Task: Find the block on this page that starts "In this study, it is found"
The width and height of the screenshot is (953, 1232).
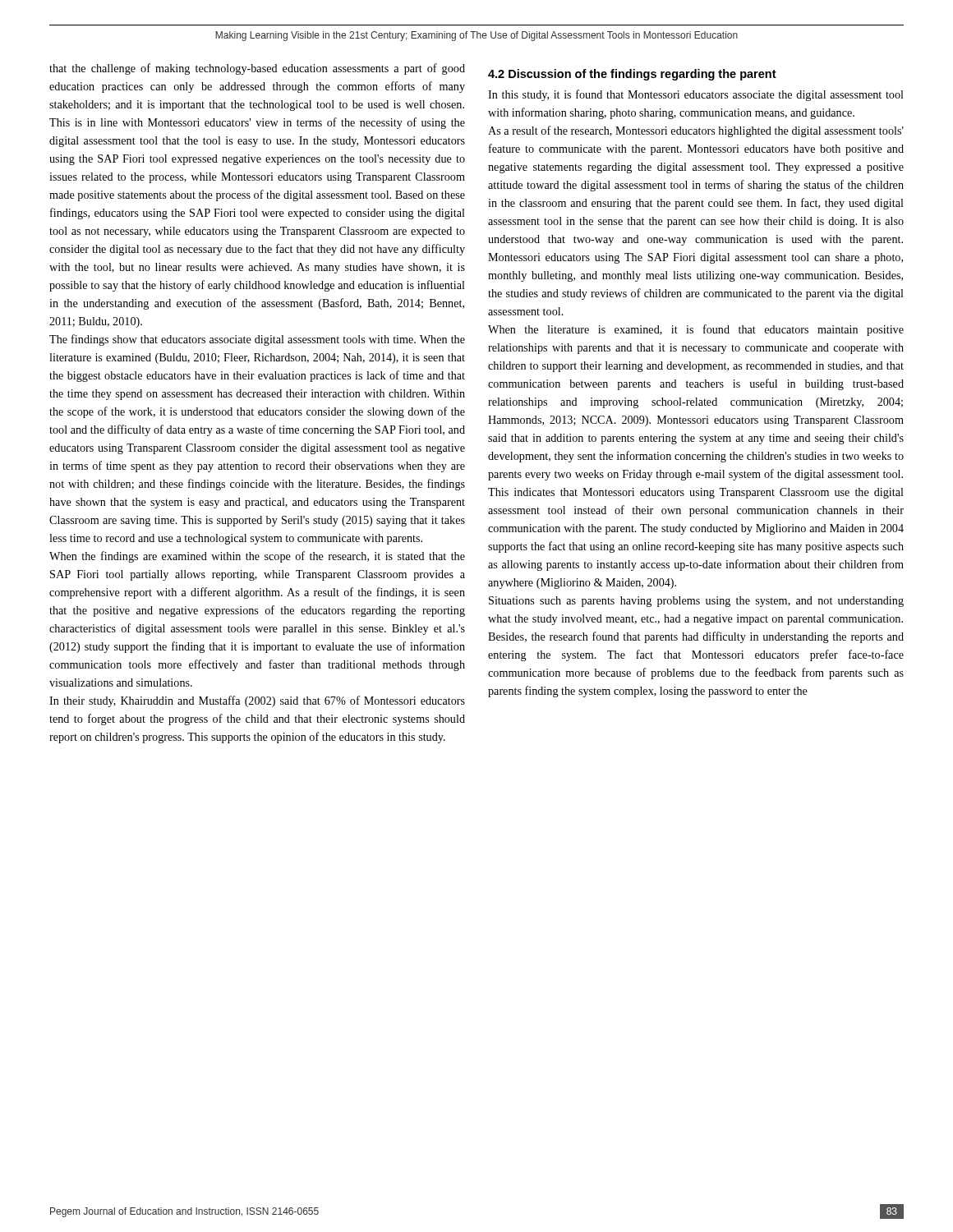Action: coord(696,103)
